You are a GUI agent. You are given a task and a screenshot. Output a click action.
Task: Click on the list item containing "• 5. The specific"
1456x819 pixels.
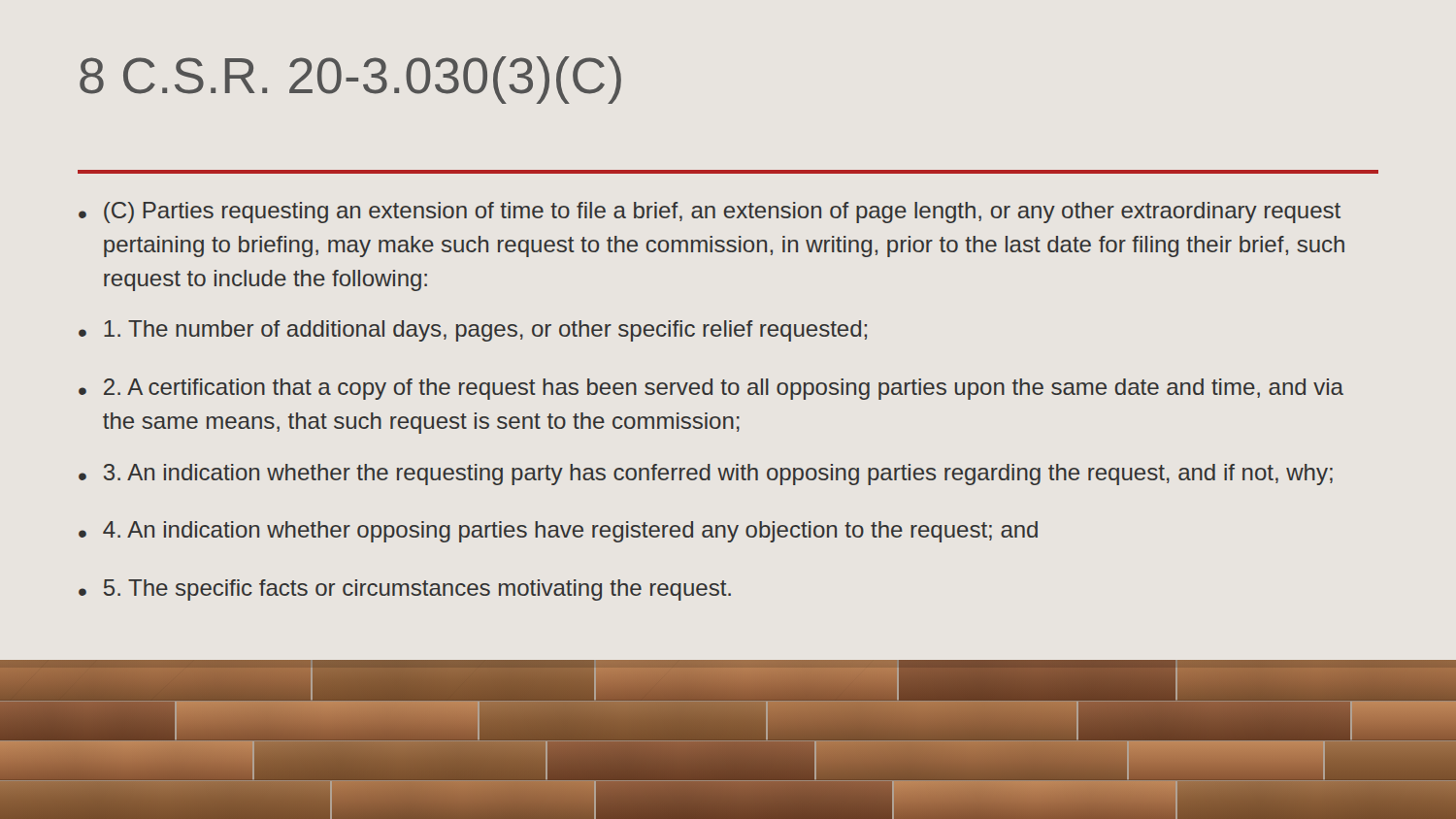coord(728,592)
